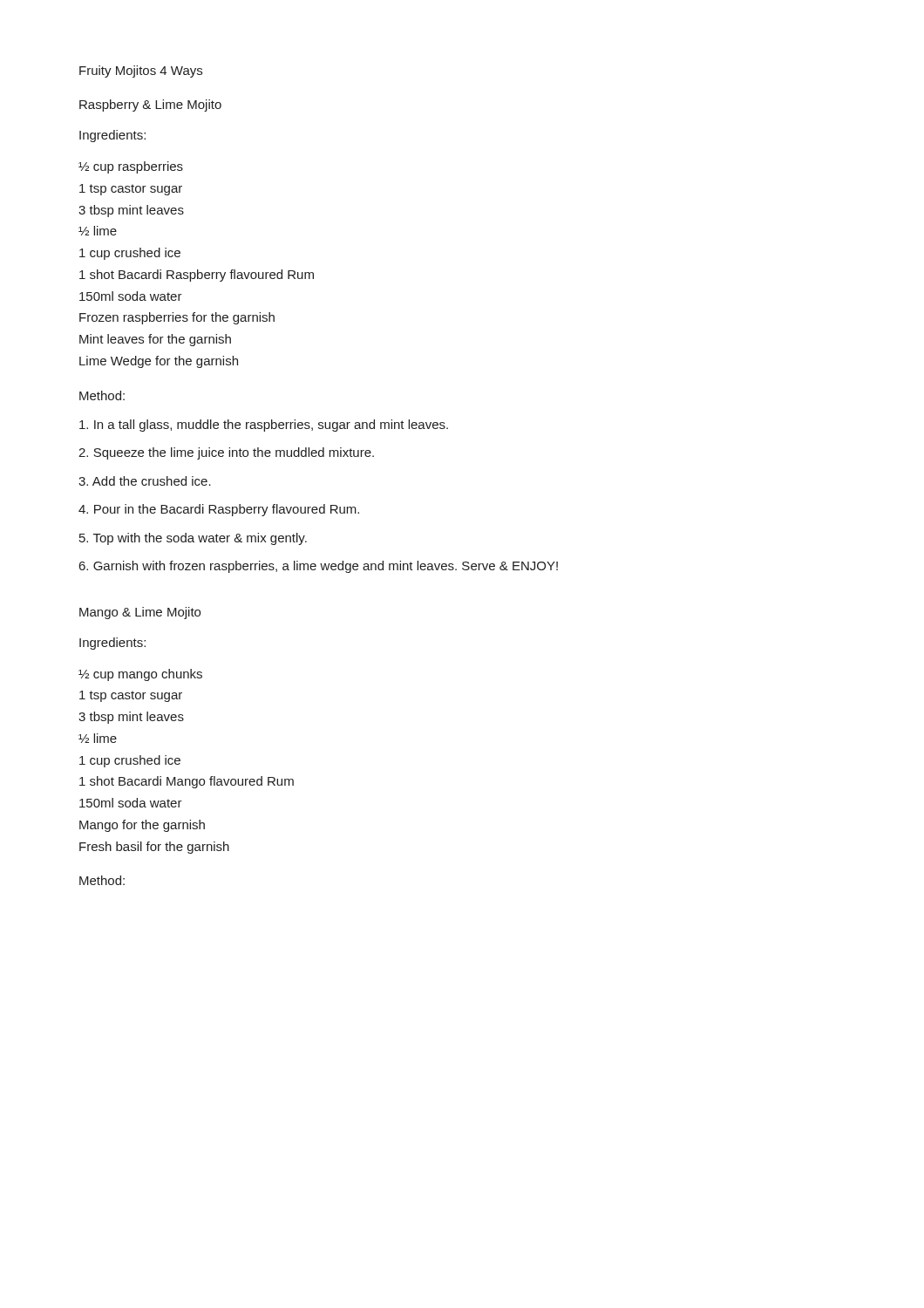Where is the passage that starts "1 shot Bacardi Mango"?
The image size is (924, 1308).
click(186, 781)
